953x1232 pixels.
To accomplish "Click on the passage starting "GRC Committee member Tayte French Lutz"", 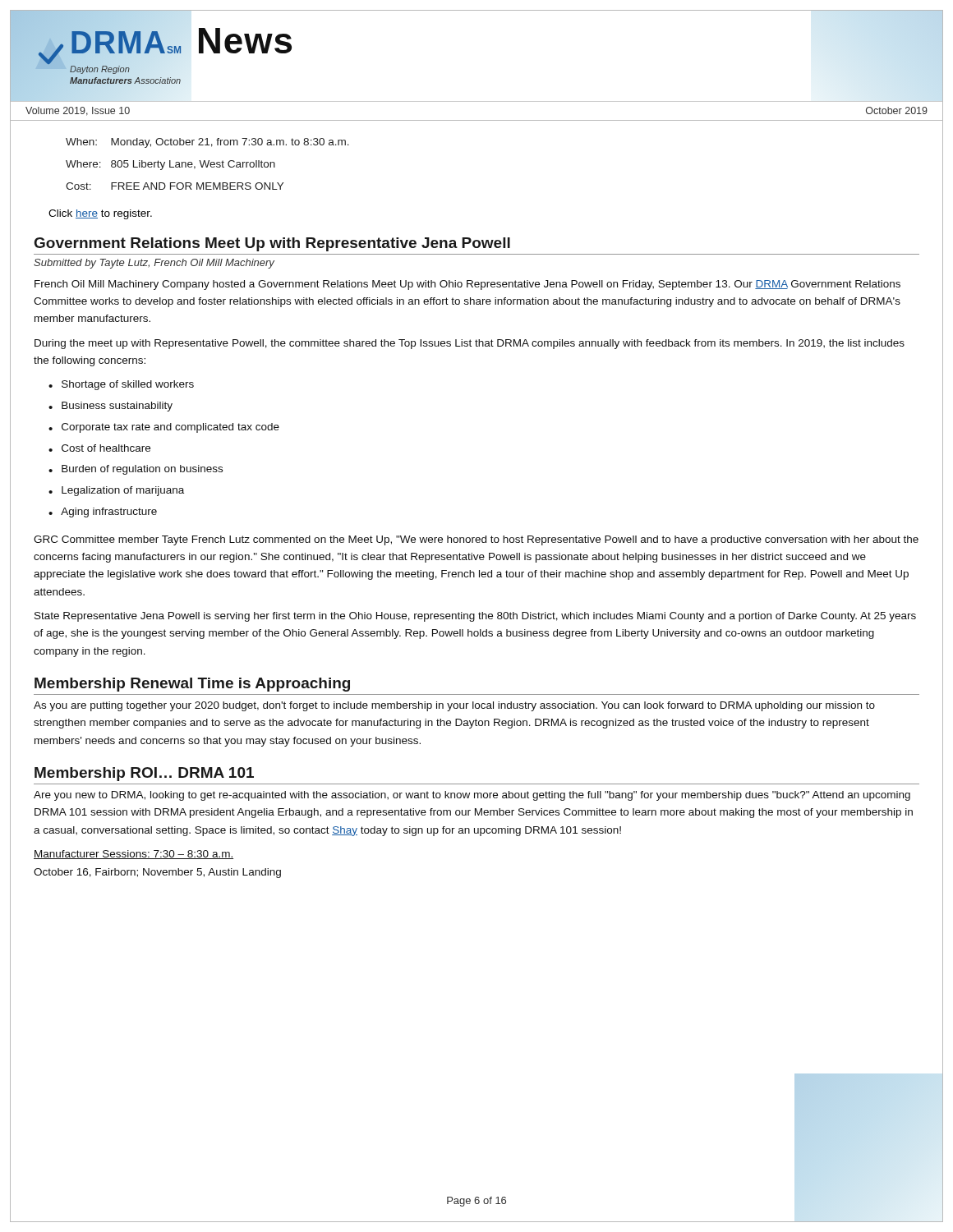I will coord(476,565).
